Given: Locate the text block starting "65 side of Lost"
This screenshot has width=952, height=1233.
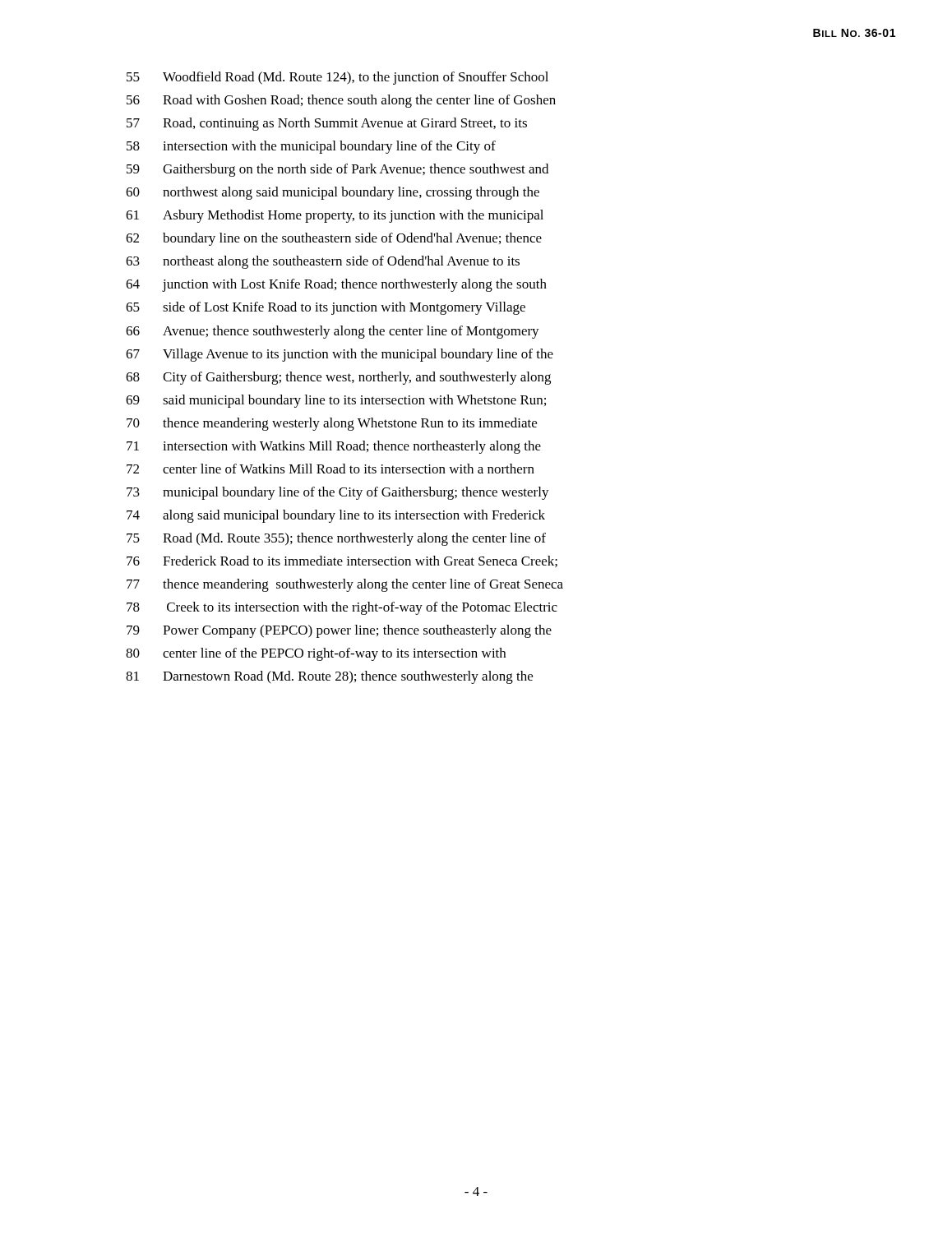Looking at the screenshot, I should coord(493,308).
